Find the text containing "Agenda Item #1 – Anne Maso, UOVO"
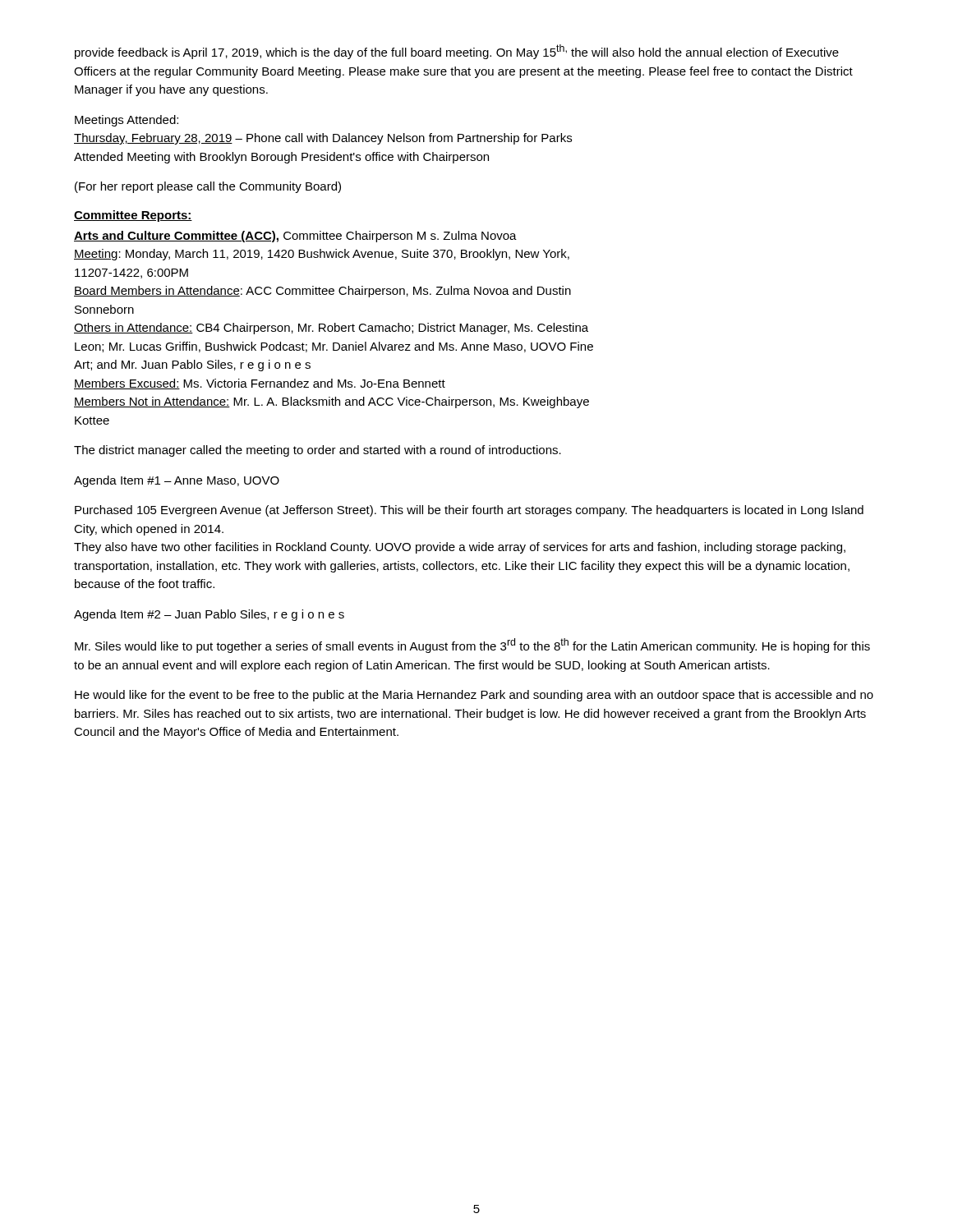This screenshot has height=1232, width=953. [177, 480]
